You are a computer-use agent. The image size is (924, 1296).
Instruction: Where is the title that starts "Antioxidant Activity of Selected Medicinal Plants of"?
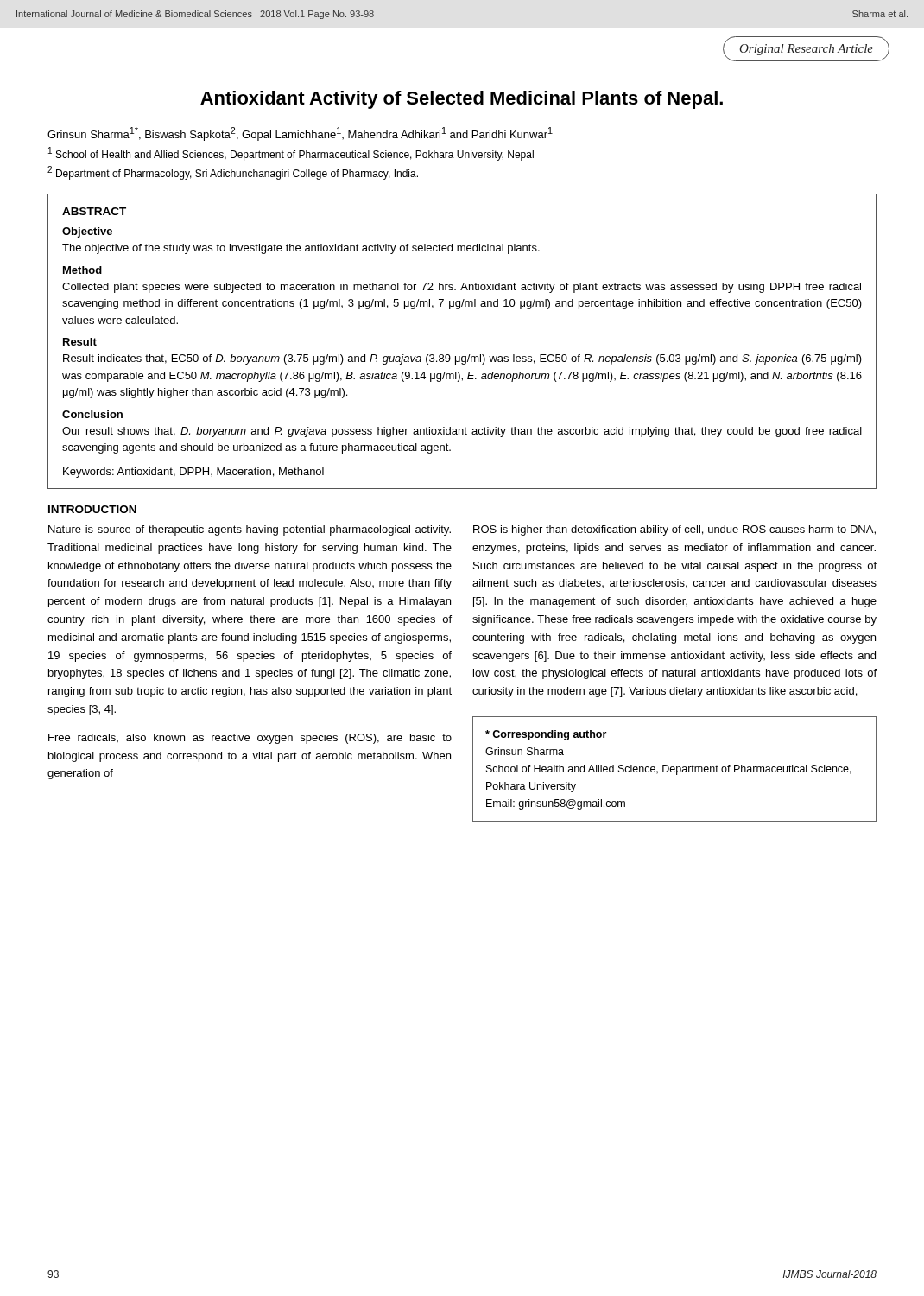tap(462, 98)
